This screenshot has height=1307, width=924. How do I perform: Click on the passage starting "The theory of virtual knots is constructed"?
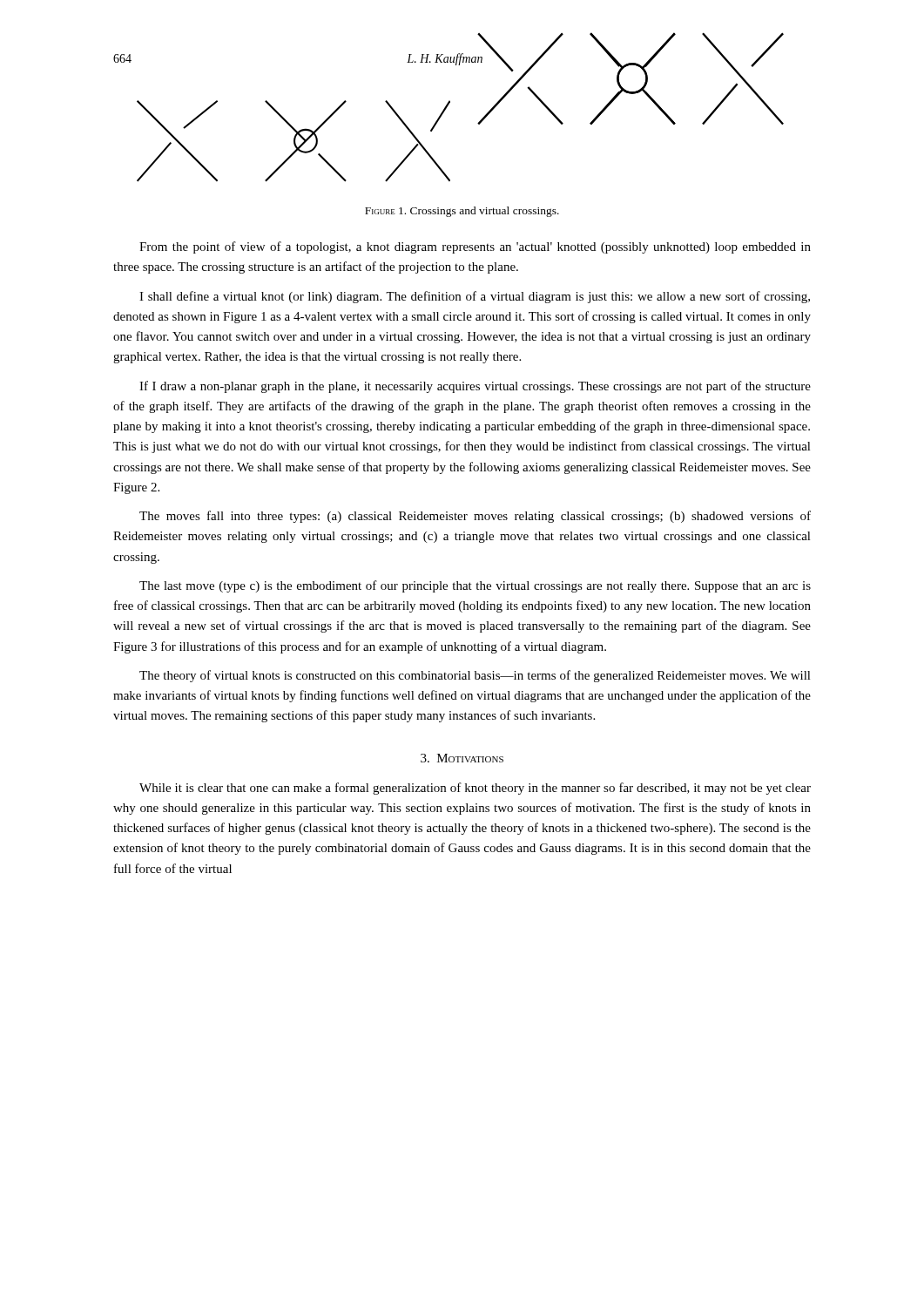click(x=462, y=695)
